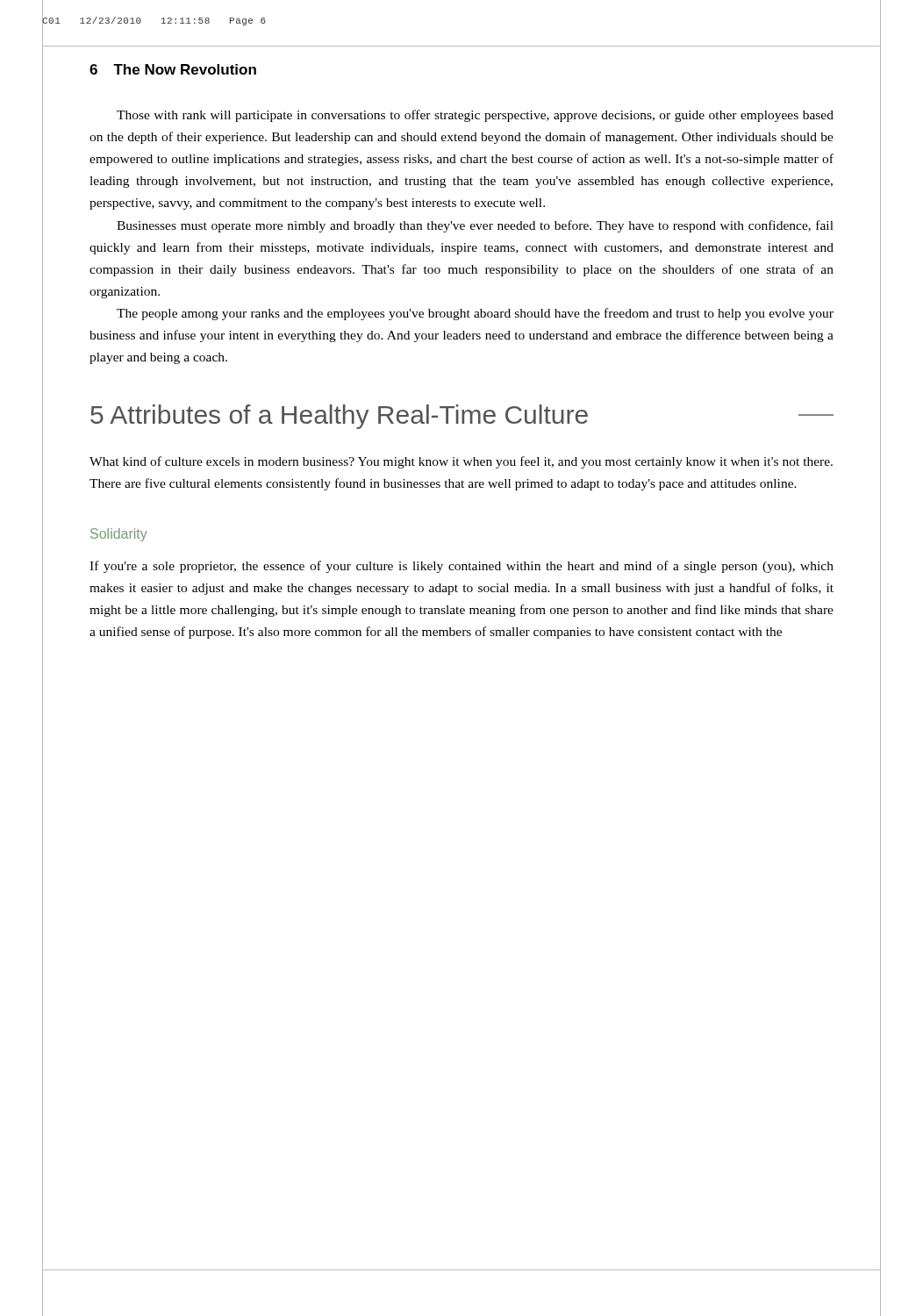Point to the text starting "6 The Now Revolution"
Screen dimensions: 1316x923
click(x=173, y=70)
